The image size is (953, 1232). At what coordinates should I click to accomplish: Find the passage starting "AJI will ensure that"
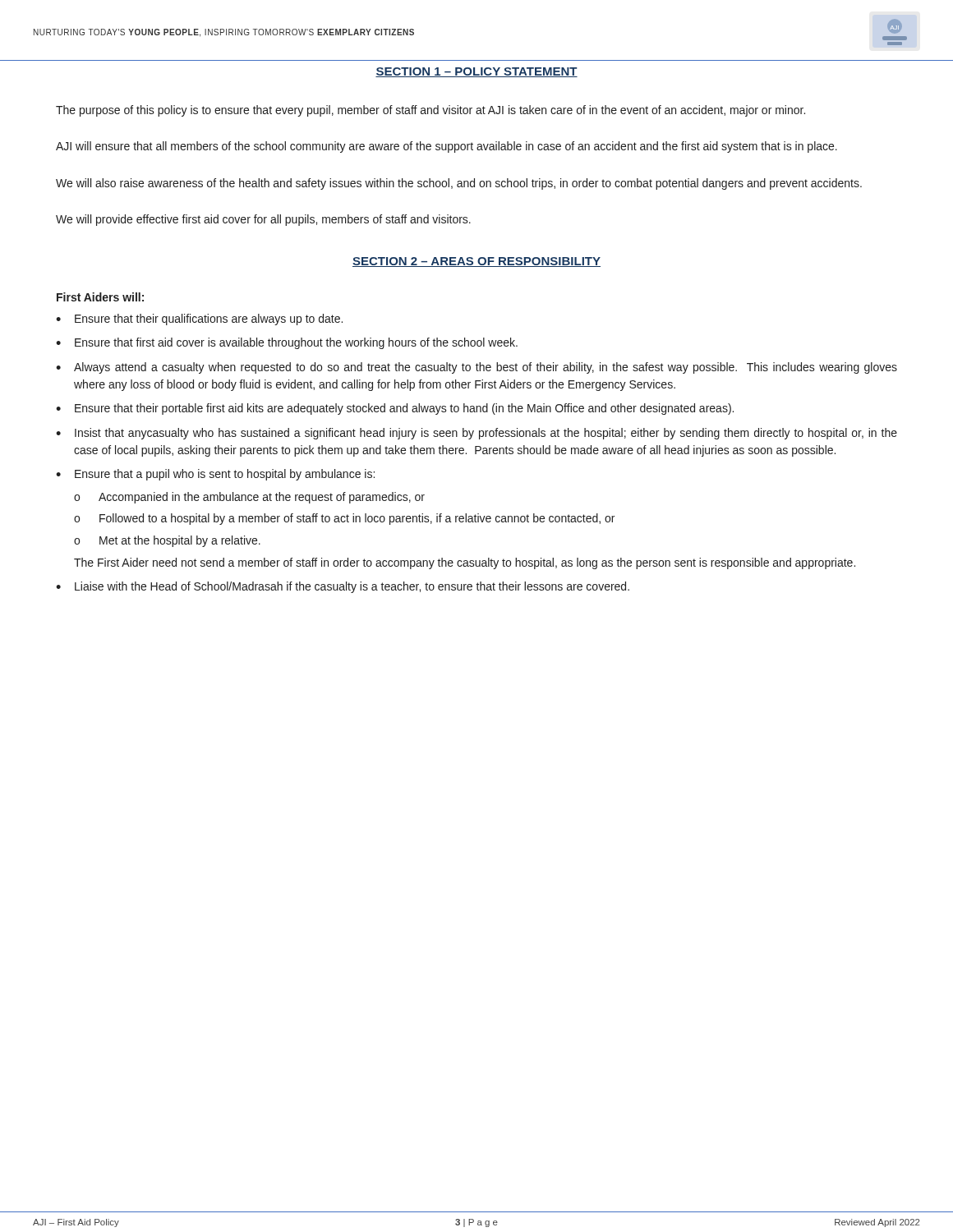pyautogui.click(x=447, y=147)
